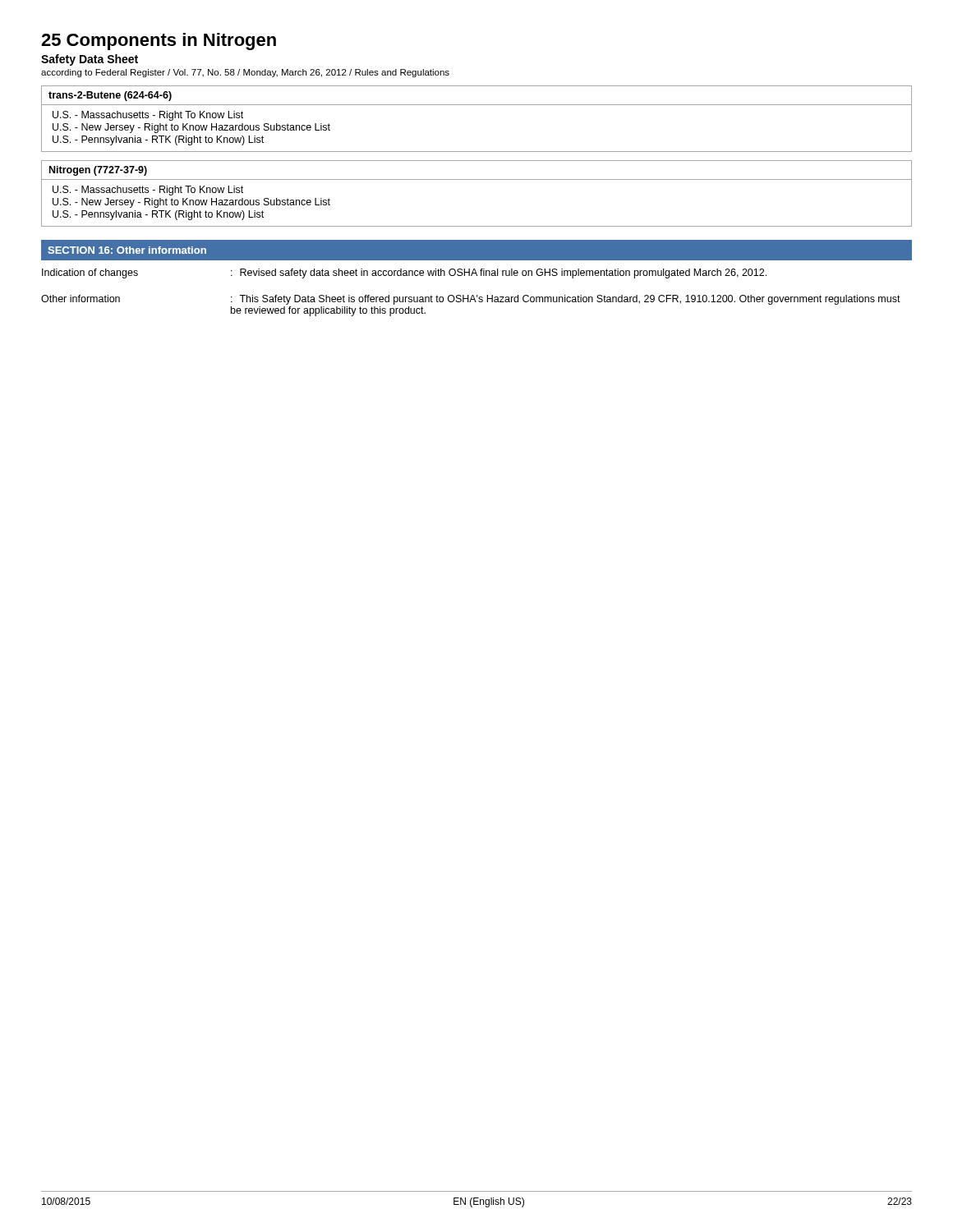
Task: Point to the text starting "Indication of changes"
Action: coord(90,273)
